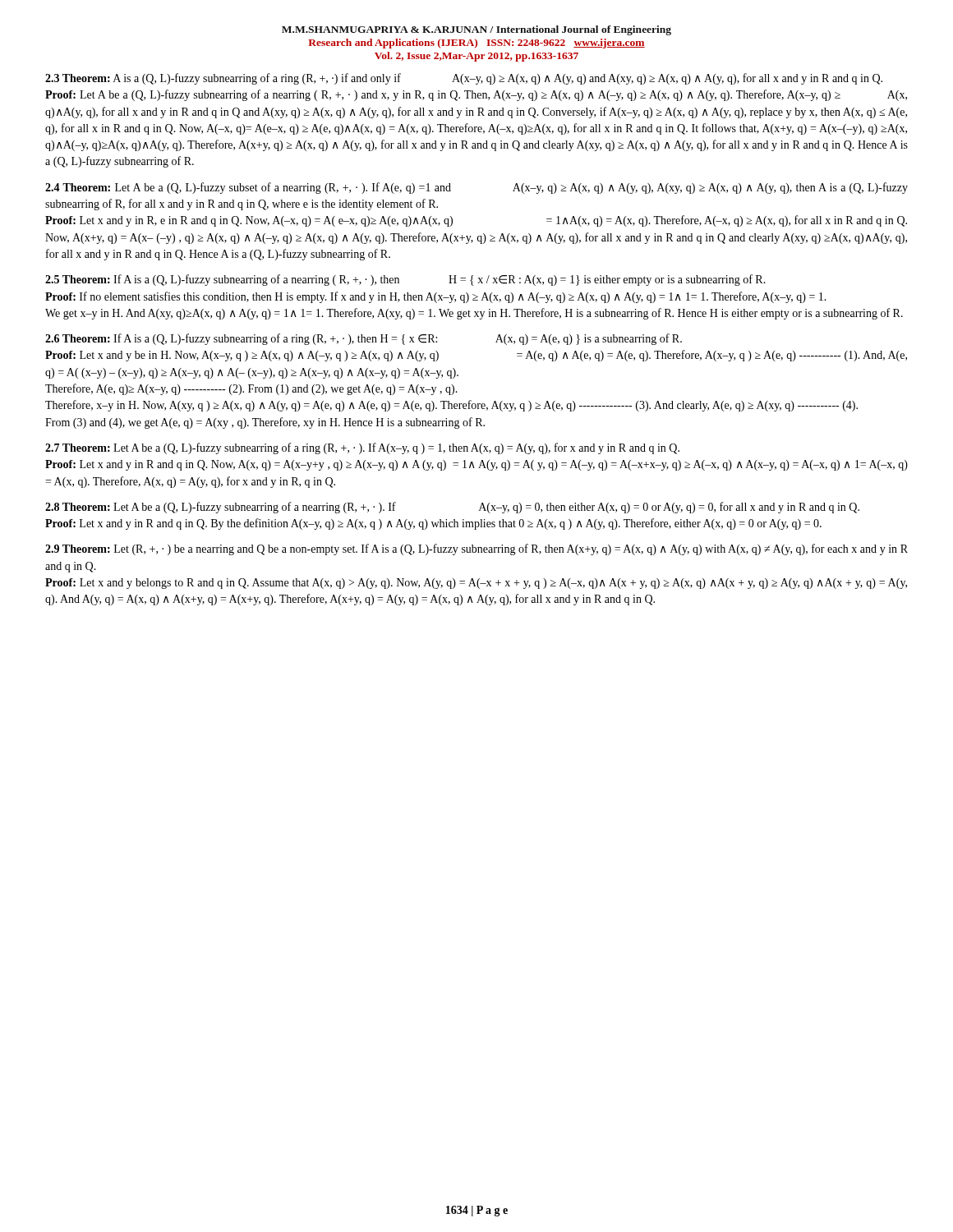
Task: Click on the block starting "5 Theorem: If A is a (Q, L)-fuzzy"
Action: (x=474, y=297)
